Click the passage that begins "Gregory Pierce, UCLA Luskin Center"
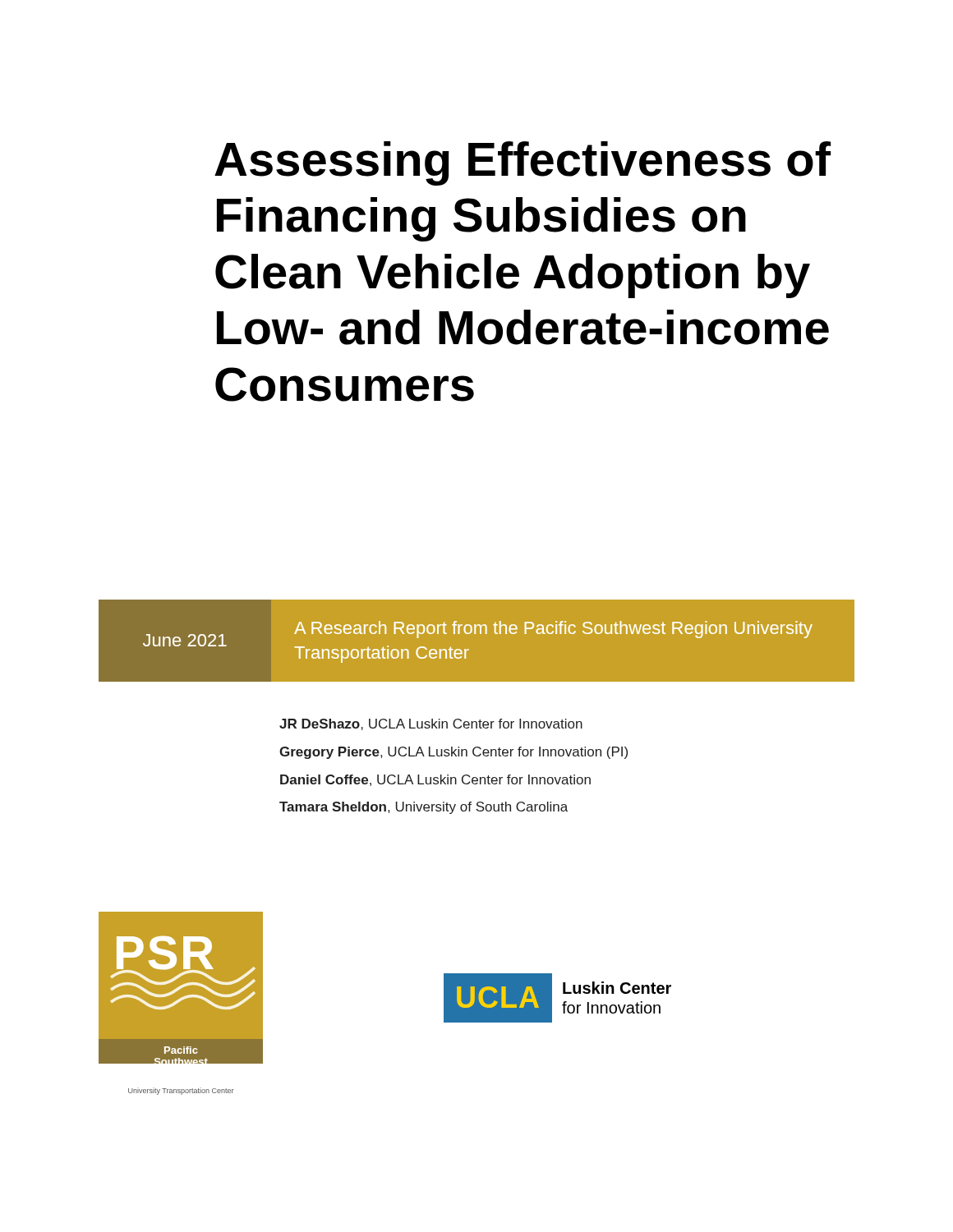Image resolution: width=953 pixels, height=1232 pixels. point(454,752)
